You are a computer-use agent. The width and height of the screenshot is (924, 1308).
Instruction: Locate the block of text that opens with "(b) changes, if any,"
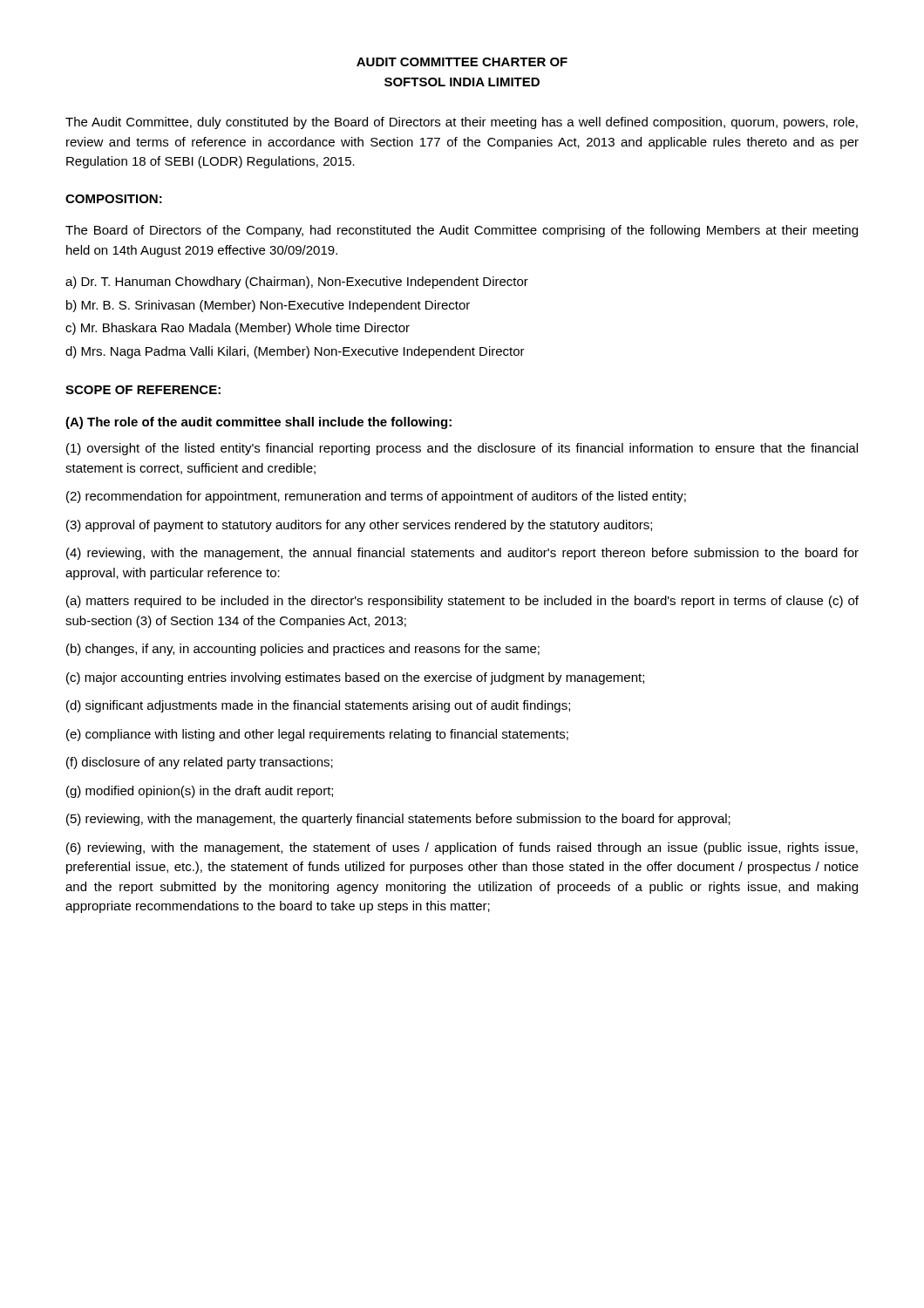pyautogui.click(x=303, y=648)
